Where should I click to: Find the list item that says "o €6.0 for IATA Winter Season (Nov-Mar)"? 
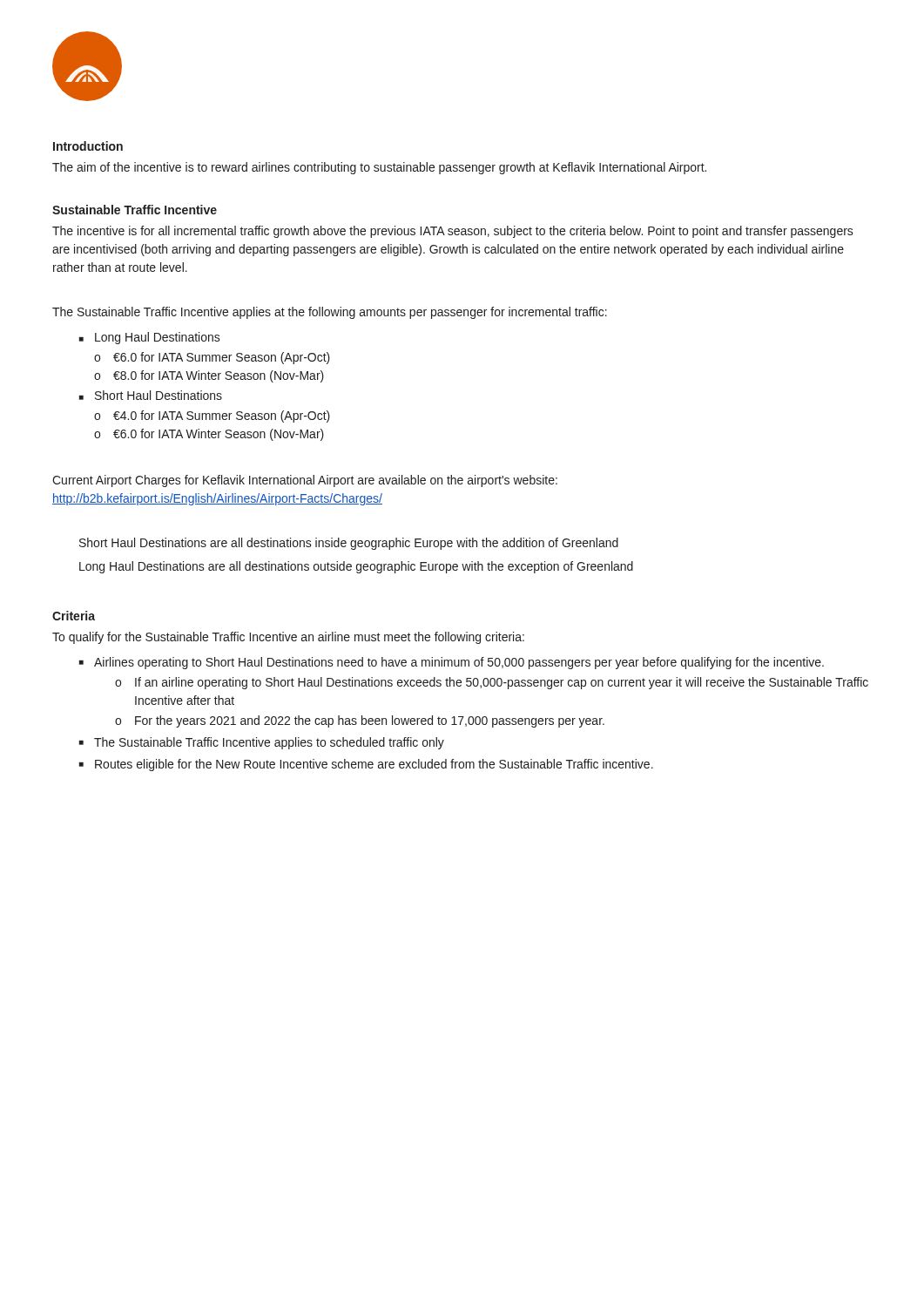pos(209,434)
